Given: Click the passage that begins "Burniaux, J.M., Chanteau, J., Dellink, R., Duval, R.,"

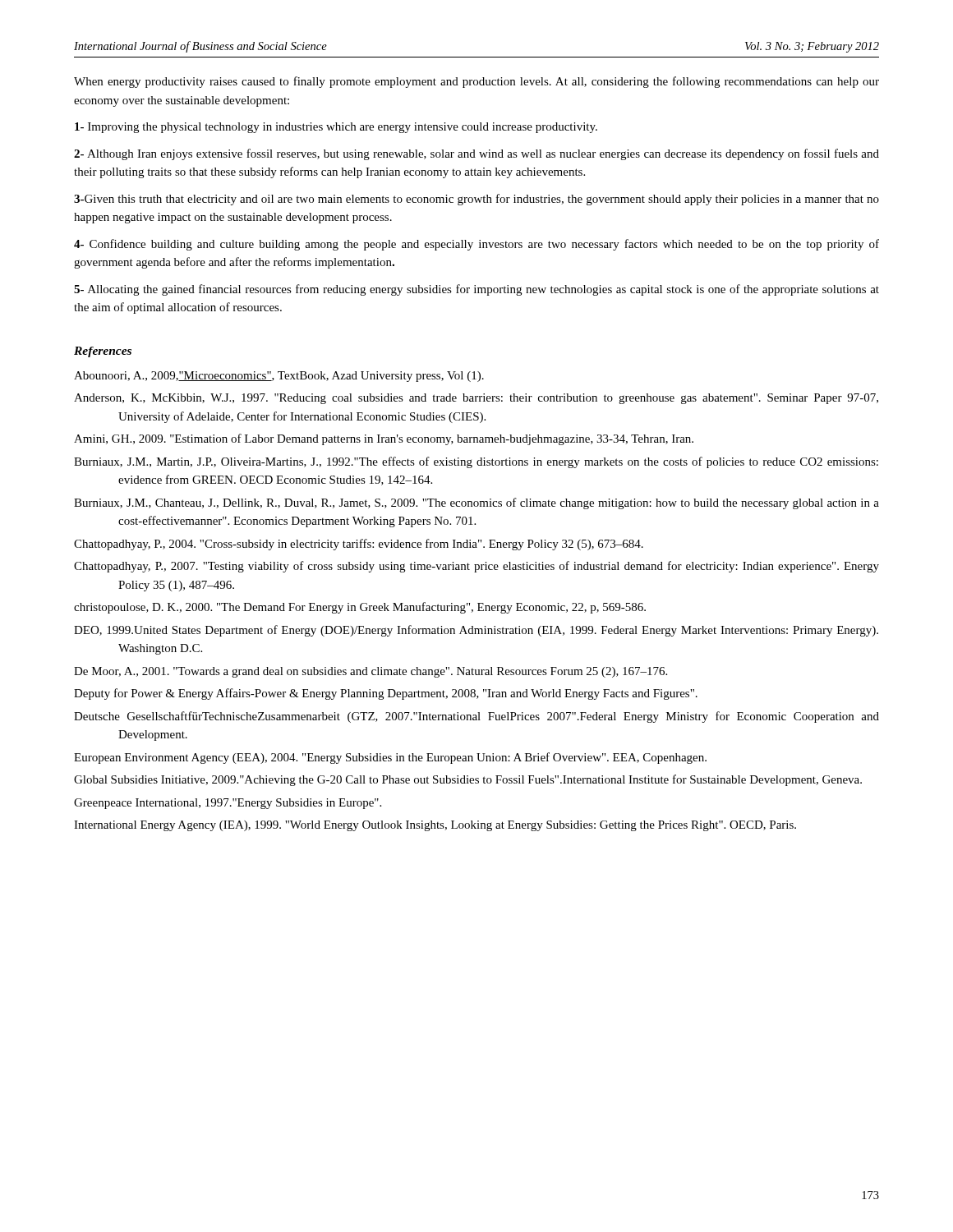Looking at the screenshot, I should point(476,511).
